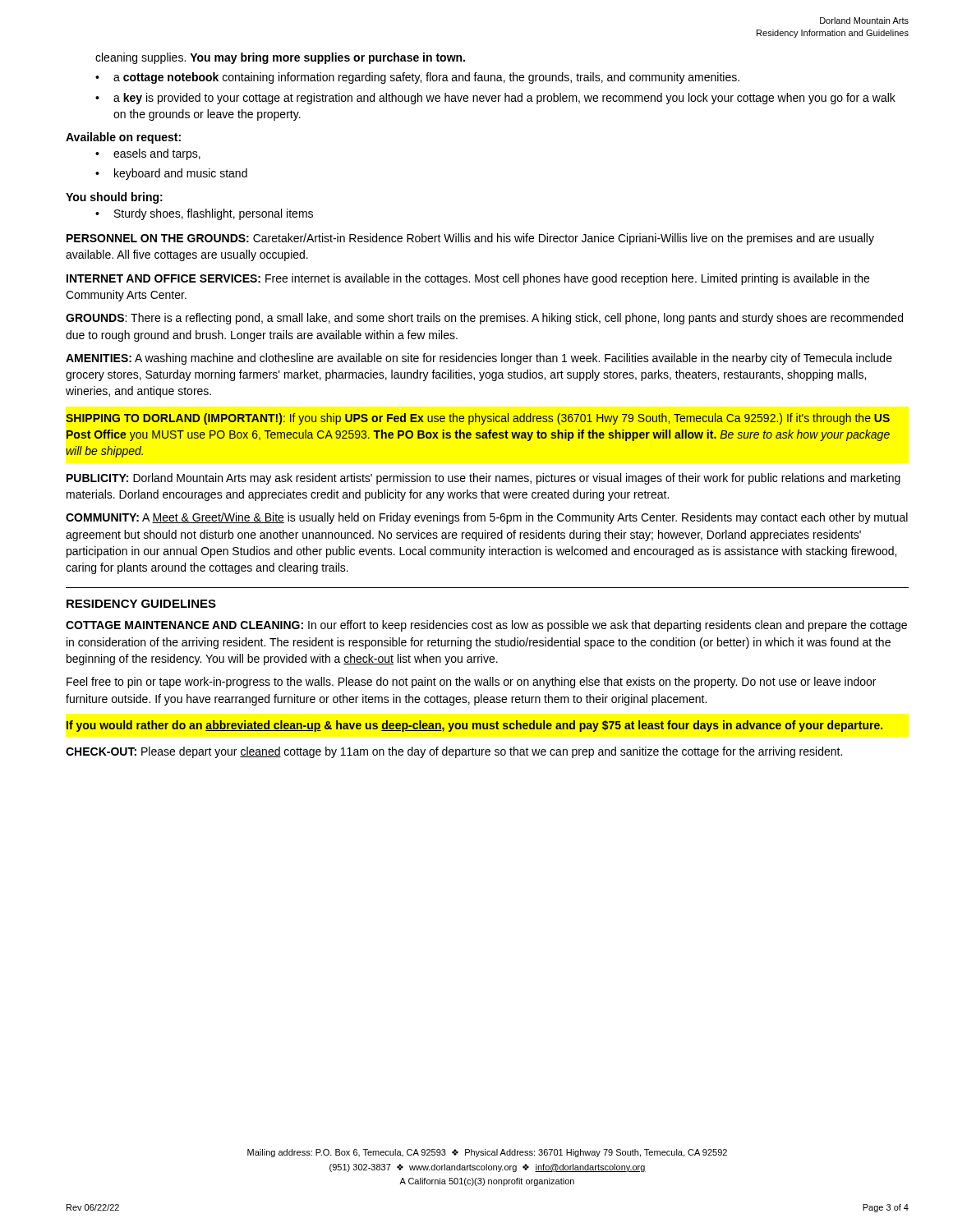Screen dimensions: 1232x953
Task: Point to the block beginning "• keyboard and music"
Action: click(x=171, y=174)
